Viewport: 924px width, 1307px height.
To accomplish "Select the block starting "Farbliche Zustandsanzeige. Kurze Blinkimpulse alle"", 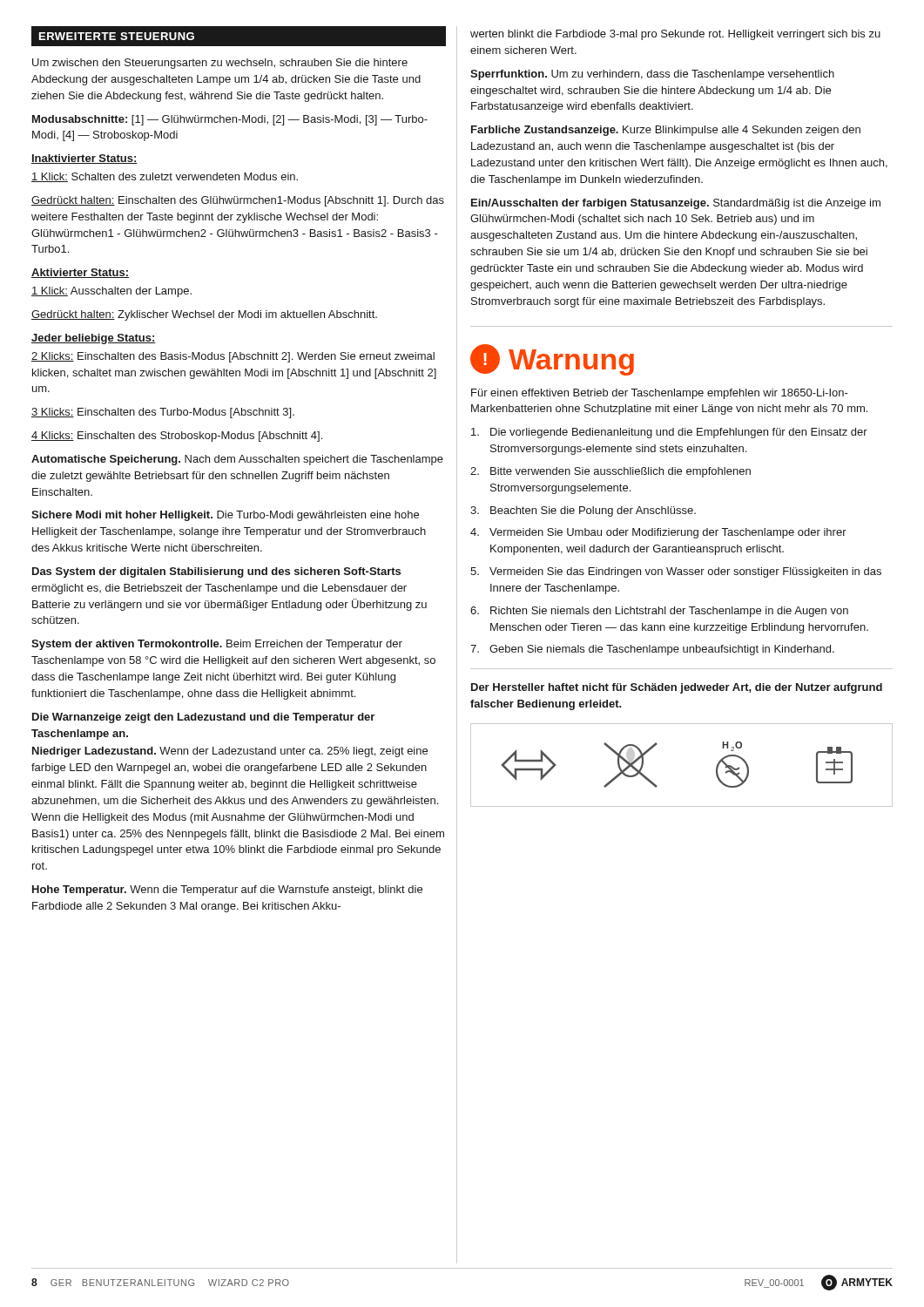I will pyautogui.click(x=681, y=155).
